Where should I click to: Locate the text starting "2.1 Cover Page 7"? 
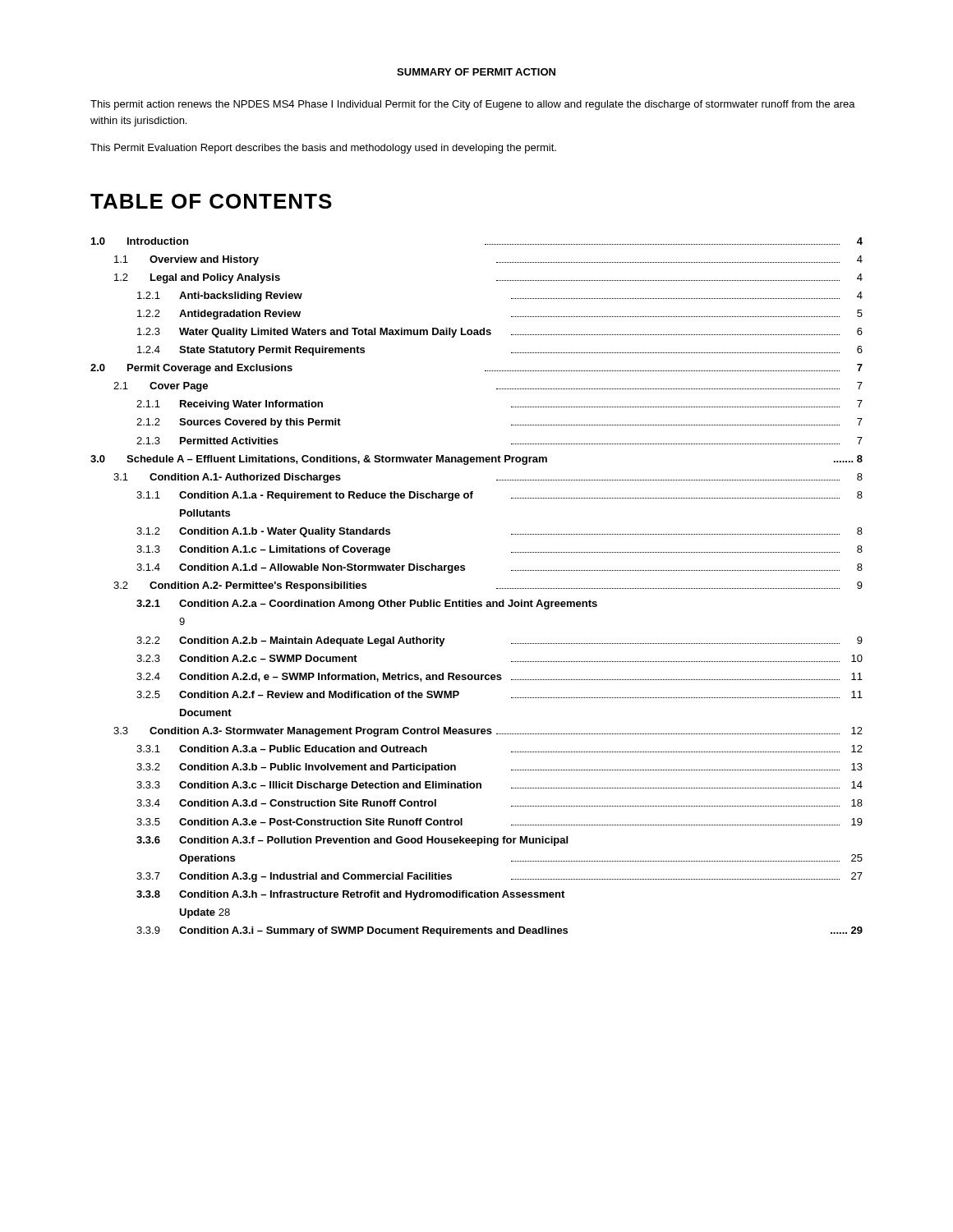click(488, 386)
